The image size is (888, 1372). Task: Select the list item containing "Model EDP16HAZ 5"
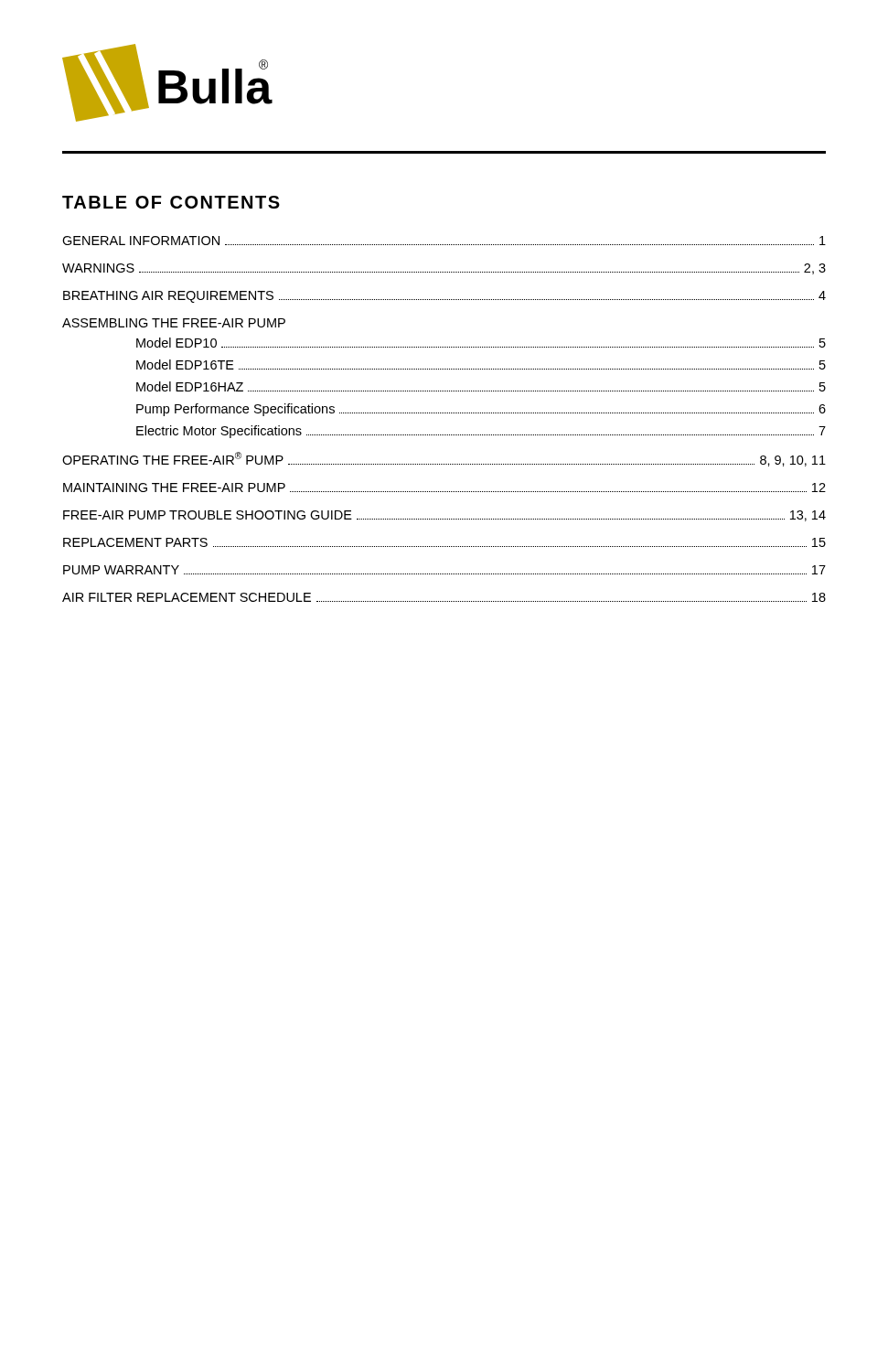444,387
